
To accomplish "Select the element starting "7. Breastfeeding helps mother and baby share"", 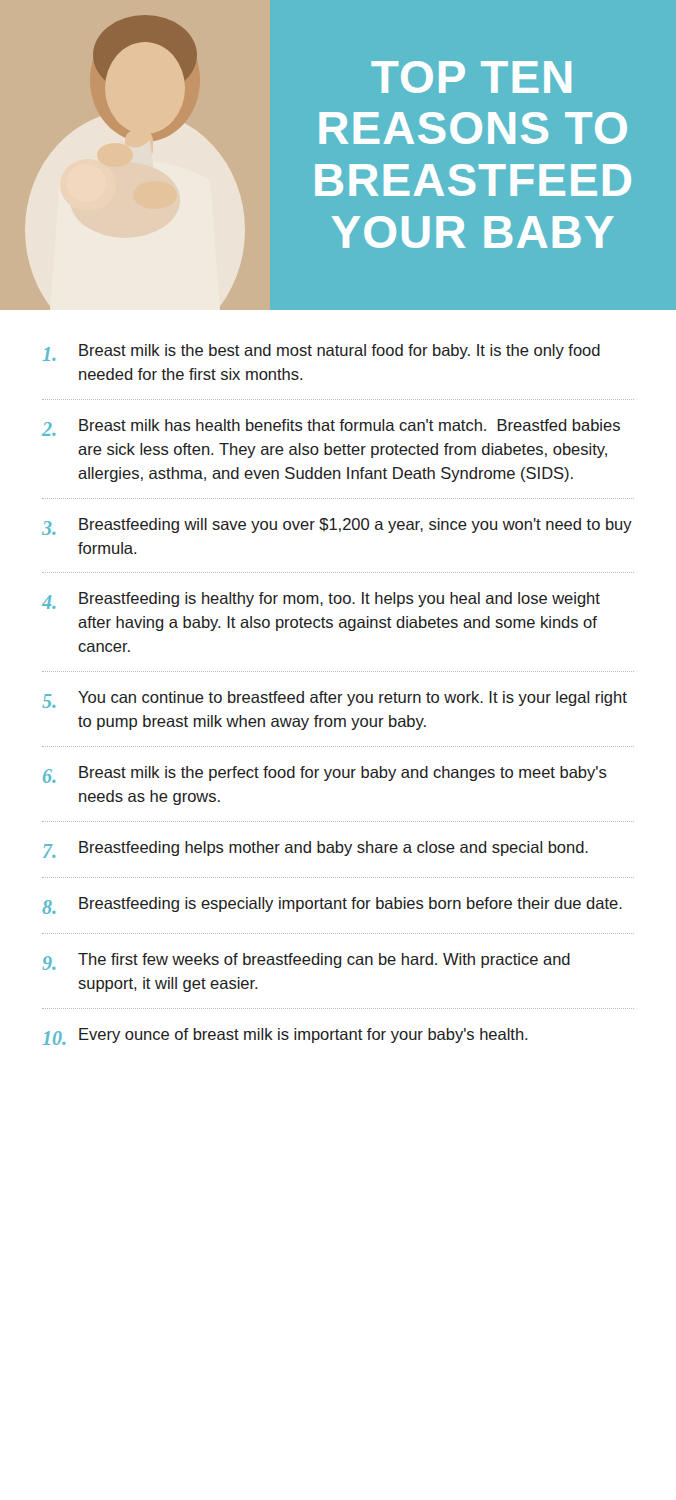I will [315, 850].
